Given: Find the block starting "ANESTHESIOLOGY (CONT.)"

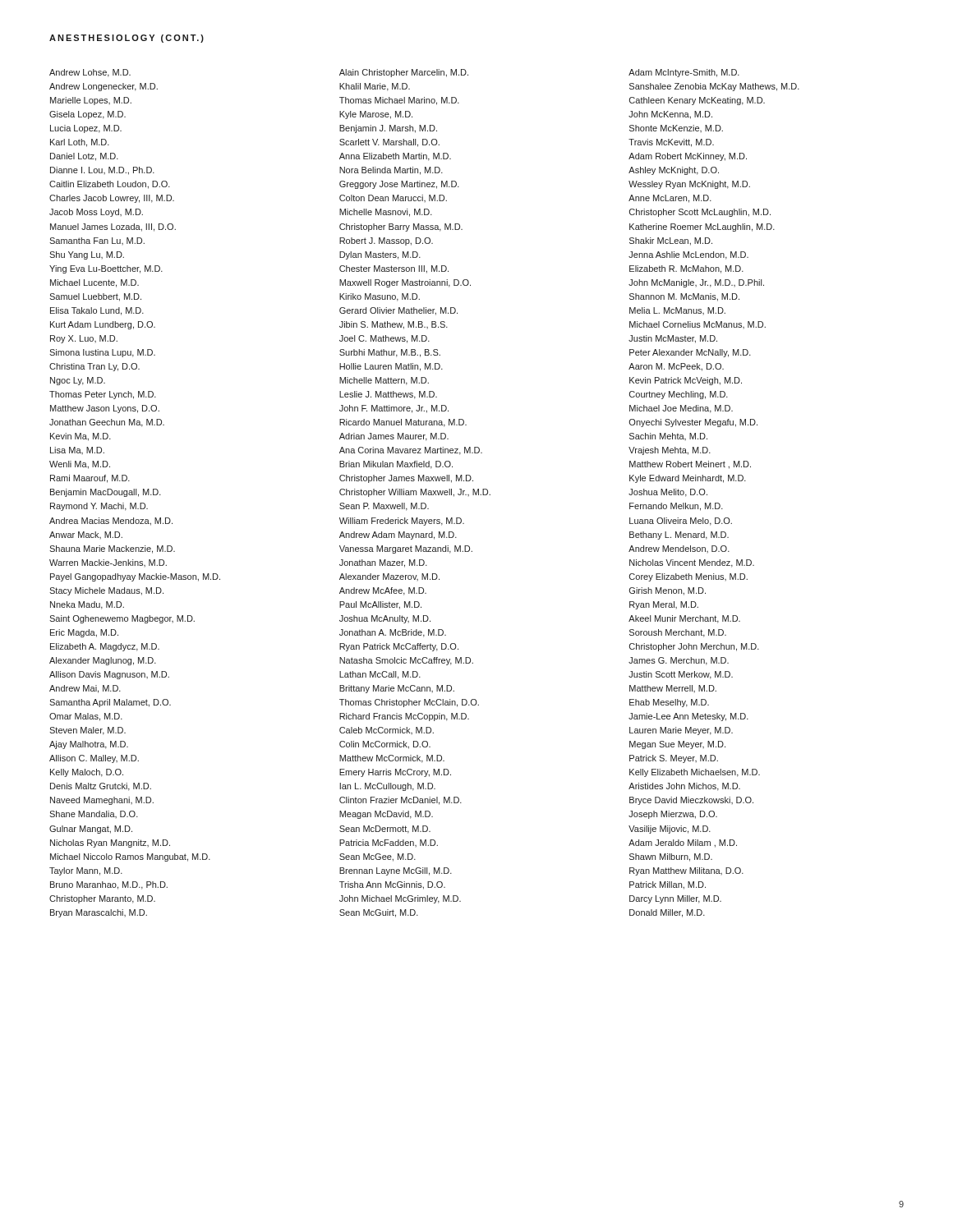Looking at the screenshot, I should [x=127, y=38].
